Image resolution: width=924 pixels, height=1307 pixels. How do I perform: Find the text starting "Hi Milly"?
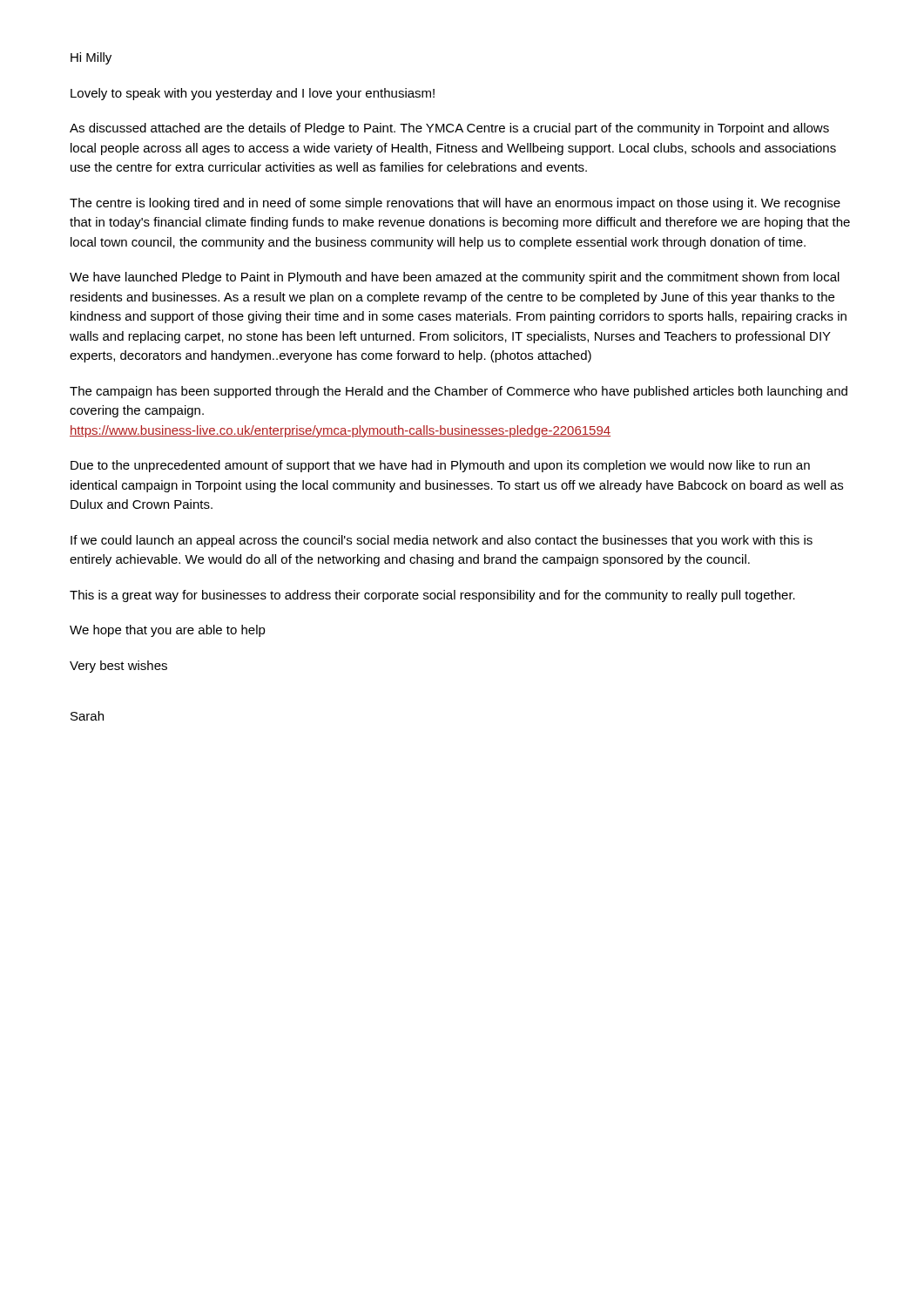pyautogui.click(x=91, y=57)
